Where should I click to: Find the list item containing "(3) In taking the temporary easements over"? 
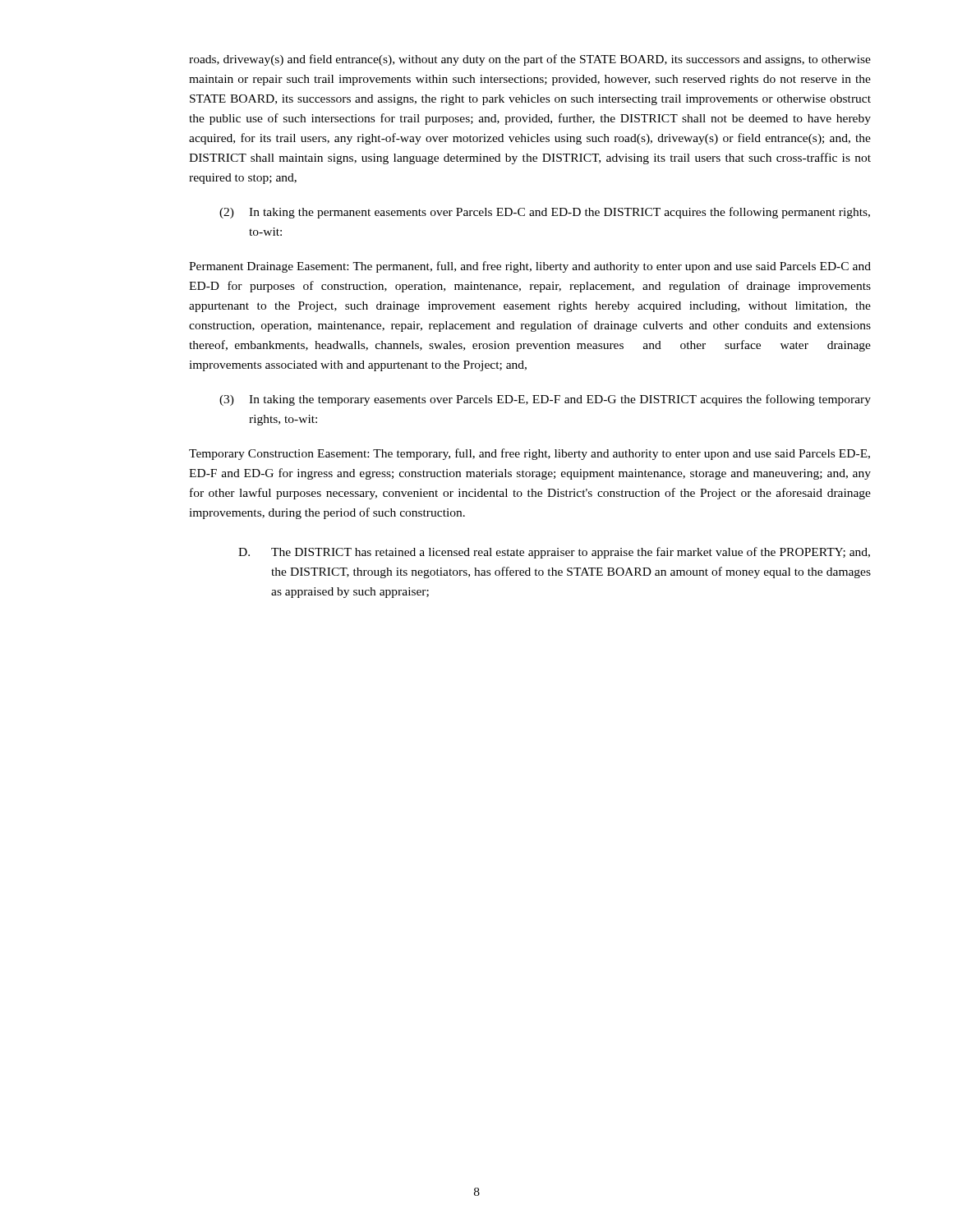point(530,409)
